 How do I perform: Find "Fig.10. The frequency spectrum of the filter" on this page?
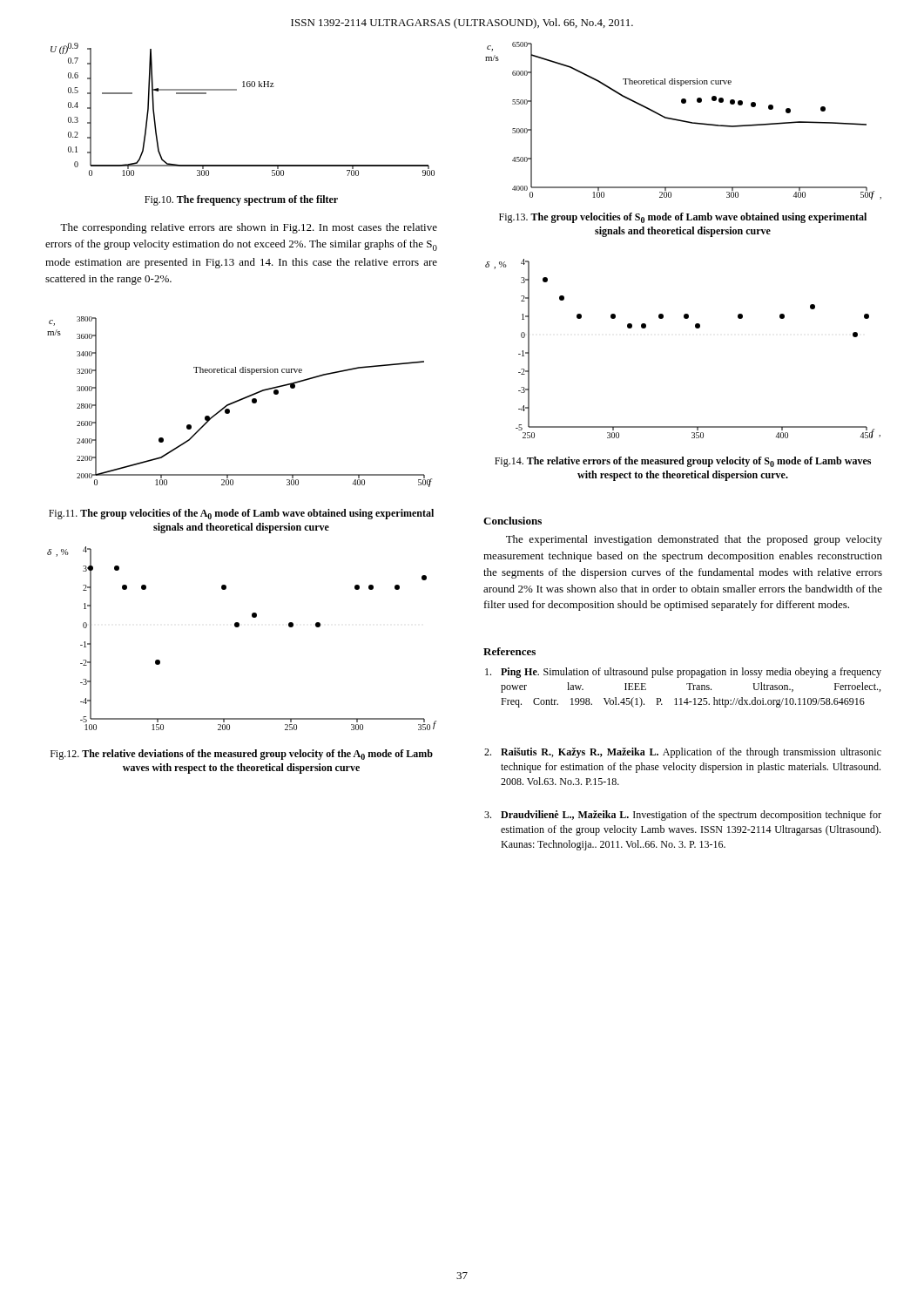pyautogui.click(x=241, y=200)
